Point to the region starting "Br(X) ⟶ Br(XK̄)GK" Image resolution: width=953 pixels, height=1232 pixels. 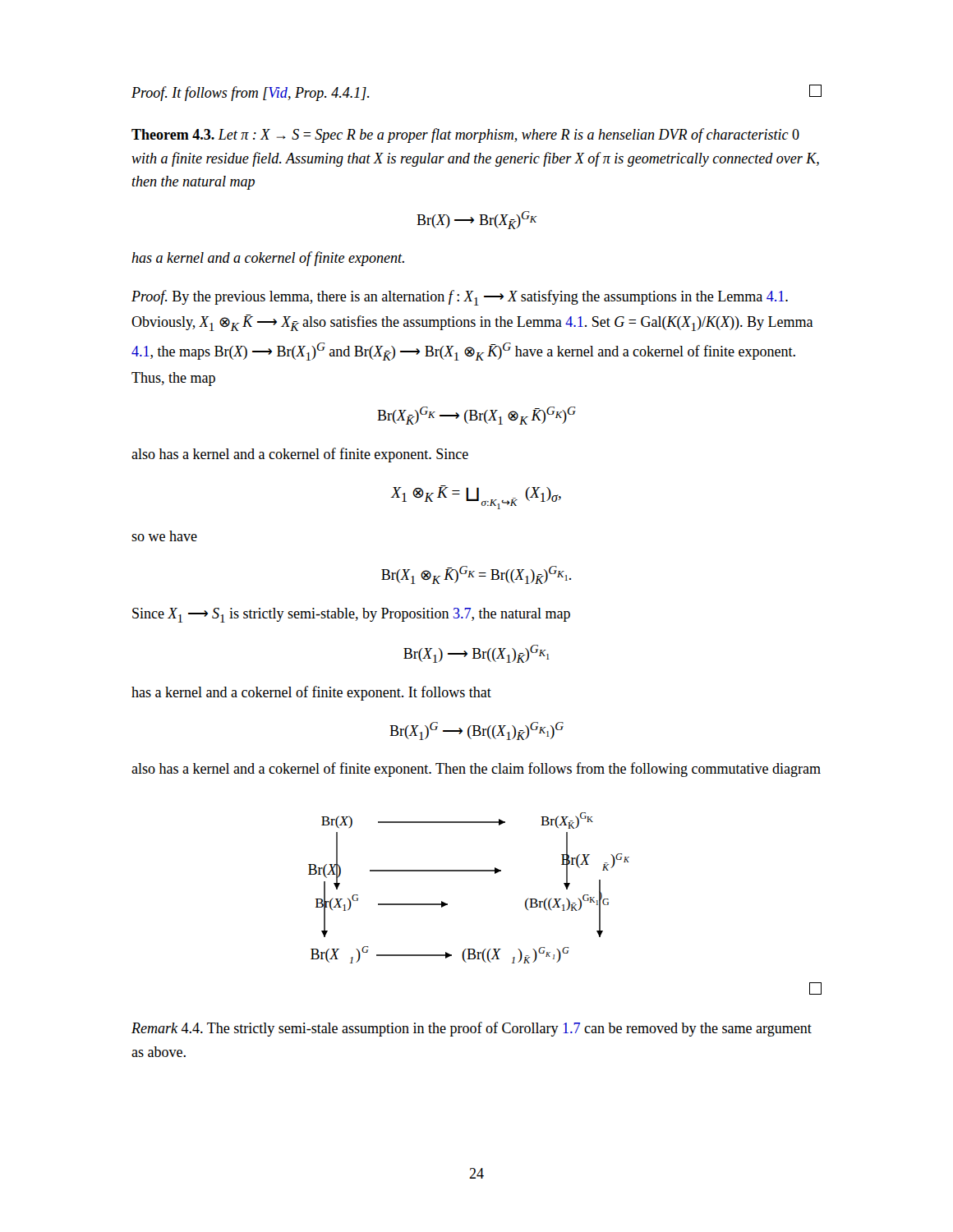476,220
